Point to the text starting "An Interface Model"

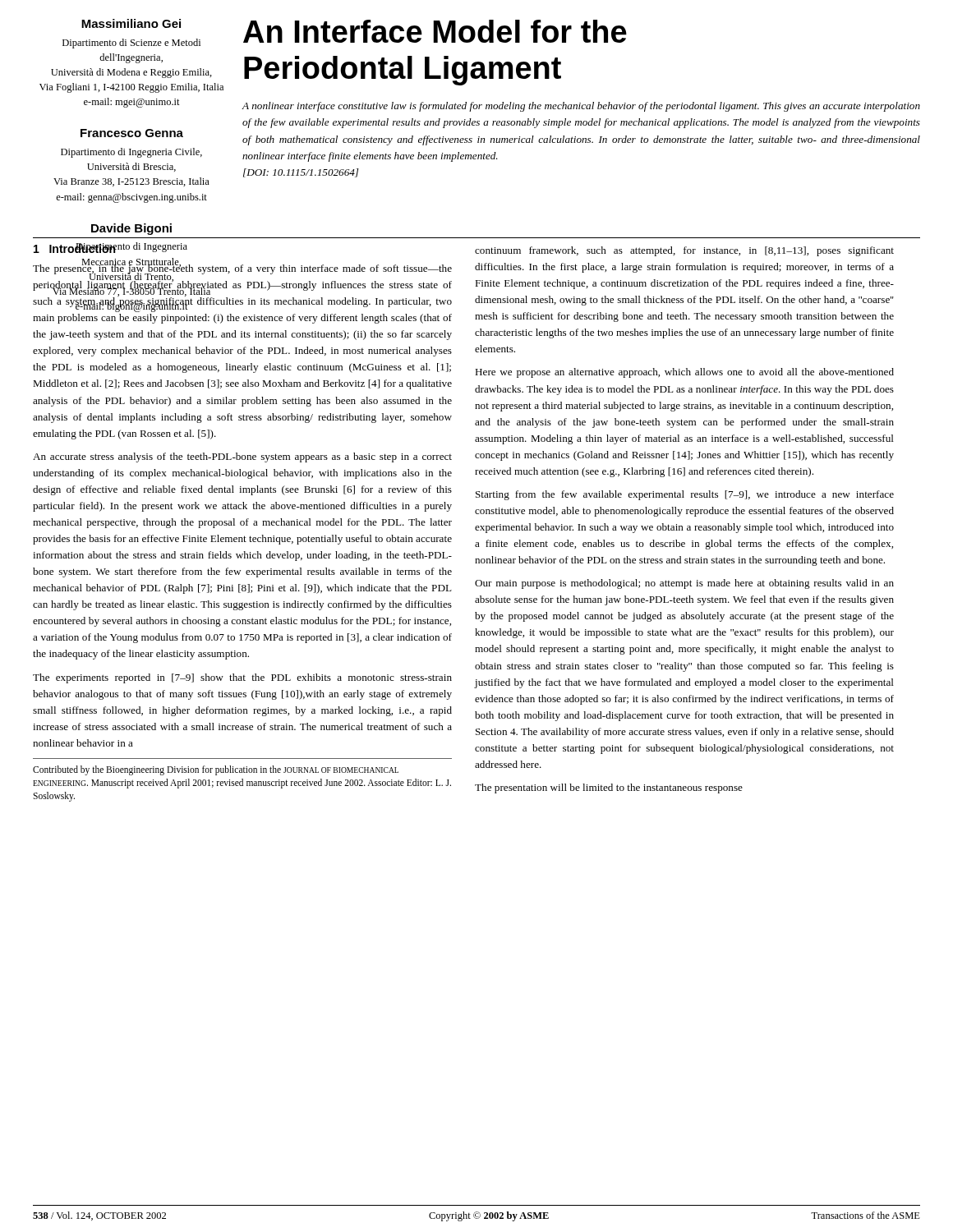pos(435,50)
